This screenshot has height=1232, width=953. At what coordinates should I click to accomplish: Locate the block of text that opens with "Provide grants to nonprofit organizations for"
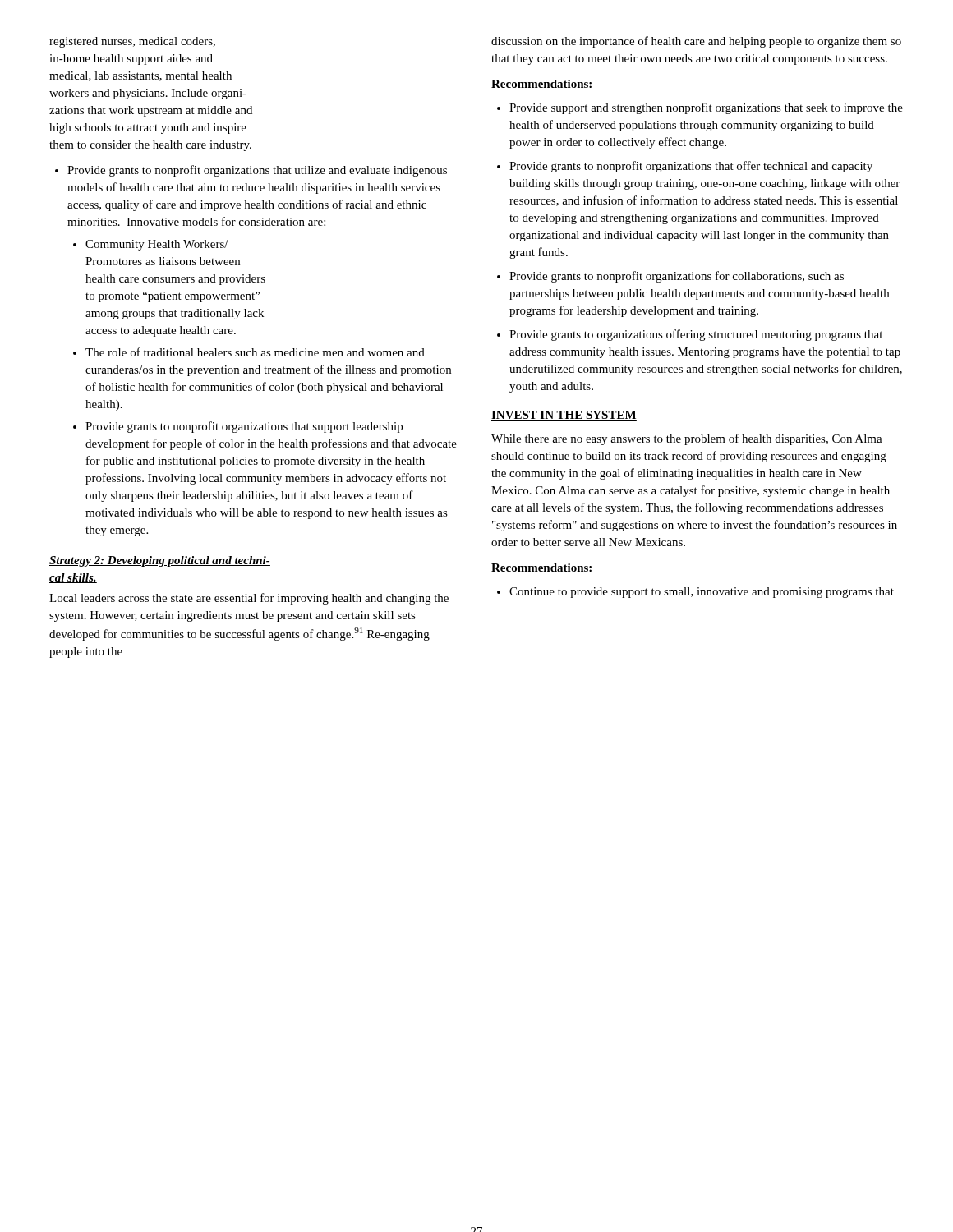(x=699, y=293)
